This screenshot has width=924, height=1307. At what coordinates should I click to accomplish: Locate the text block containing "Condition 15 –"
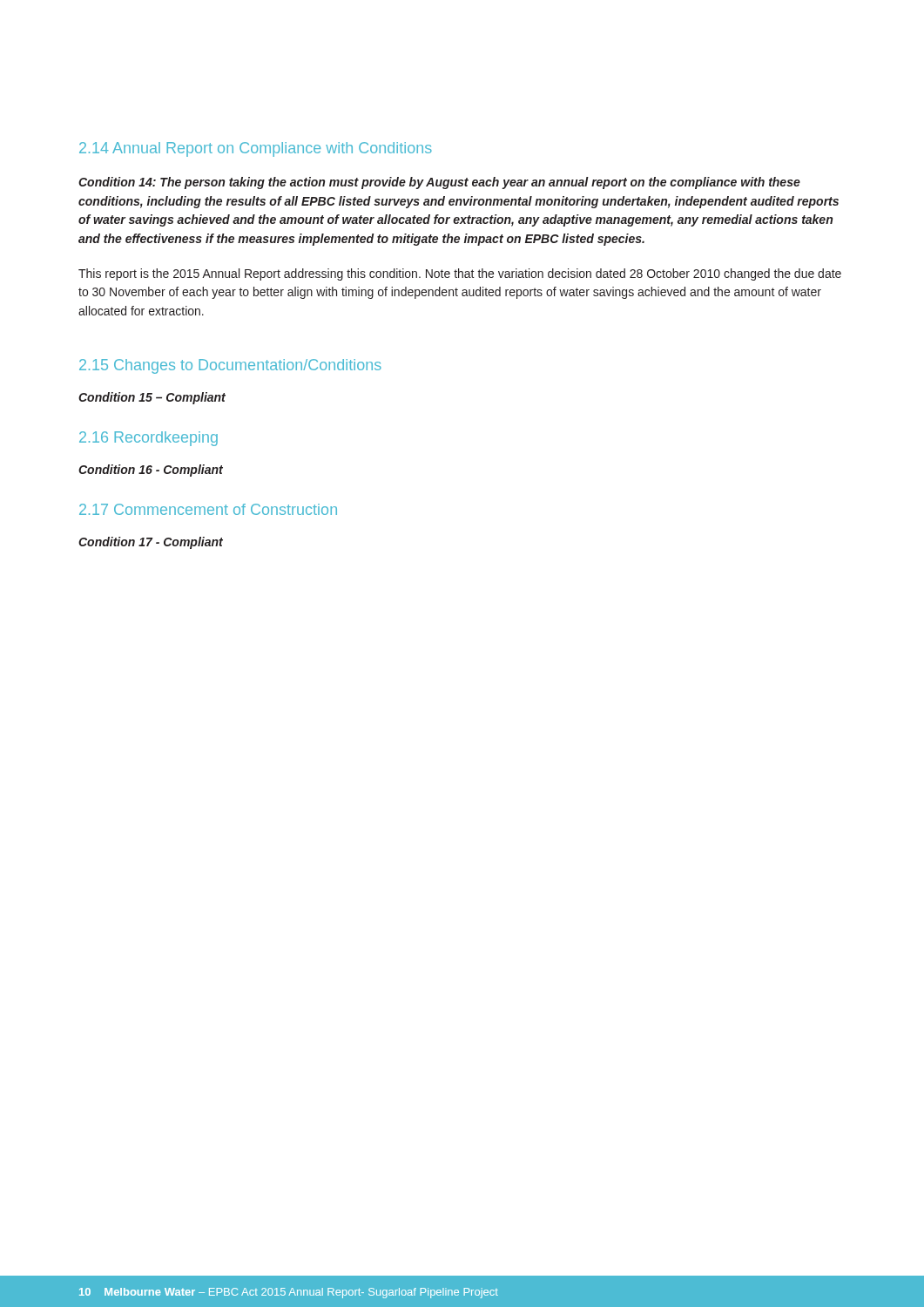152,398
